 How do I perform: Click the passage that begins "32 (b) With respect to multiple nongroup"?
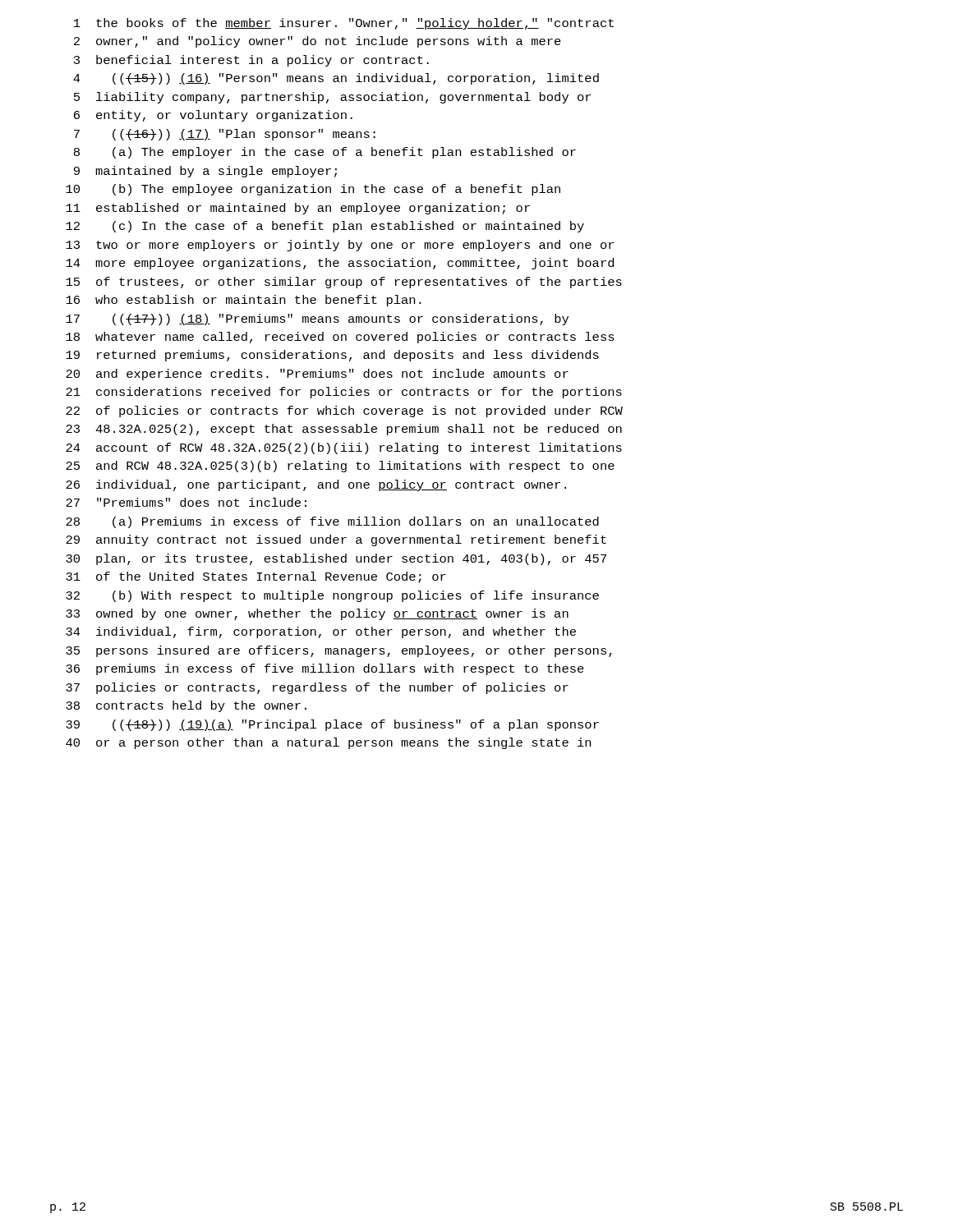(476, 596)
